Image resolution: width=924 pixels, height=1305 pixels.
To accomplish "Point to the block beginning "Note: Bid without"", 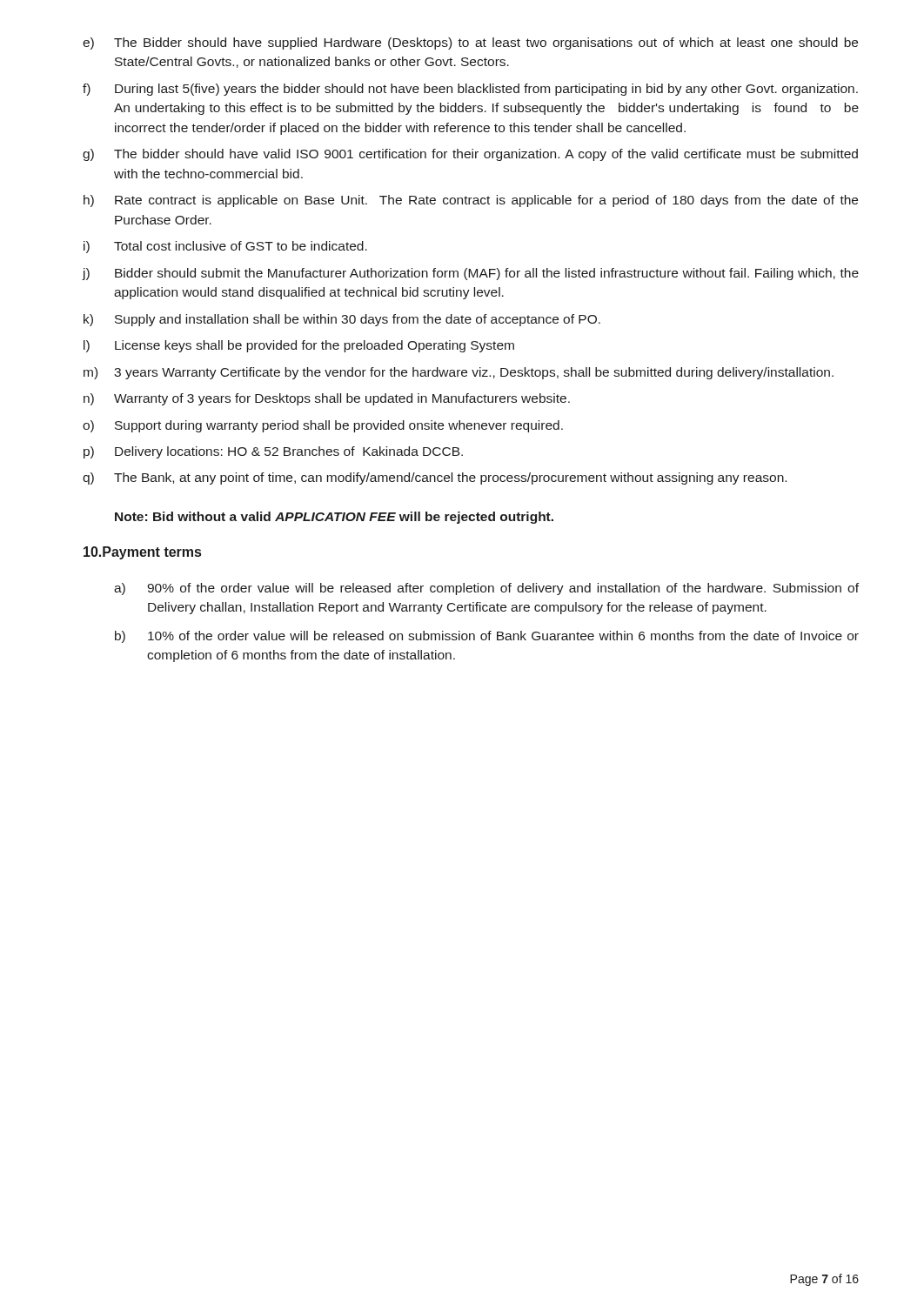I will (x=334, y=516).
